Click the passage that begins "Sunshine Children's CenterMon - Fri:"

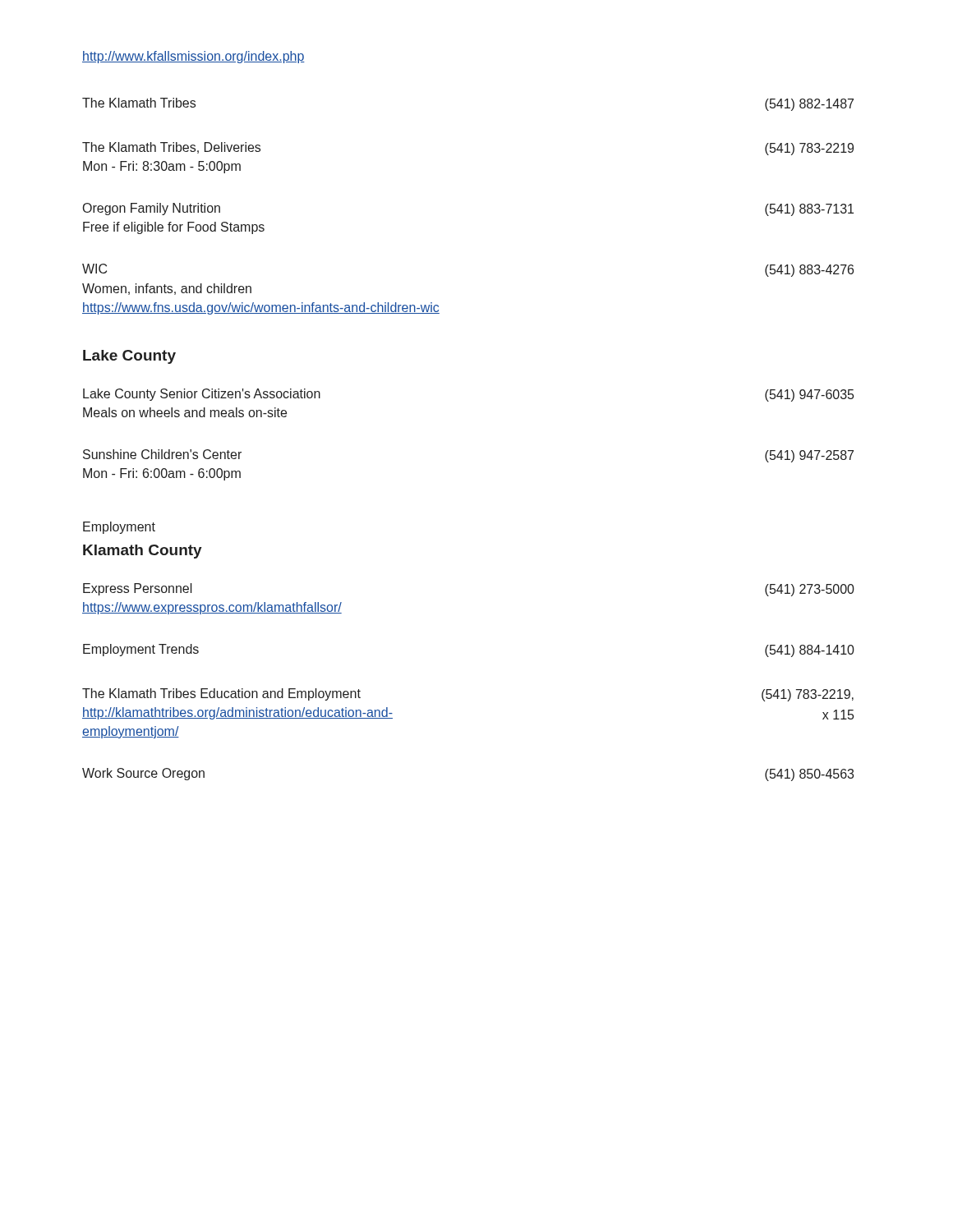[161, 455]
